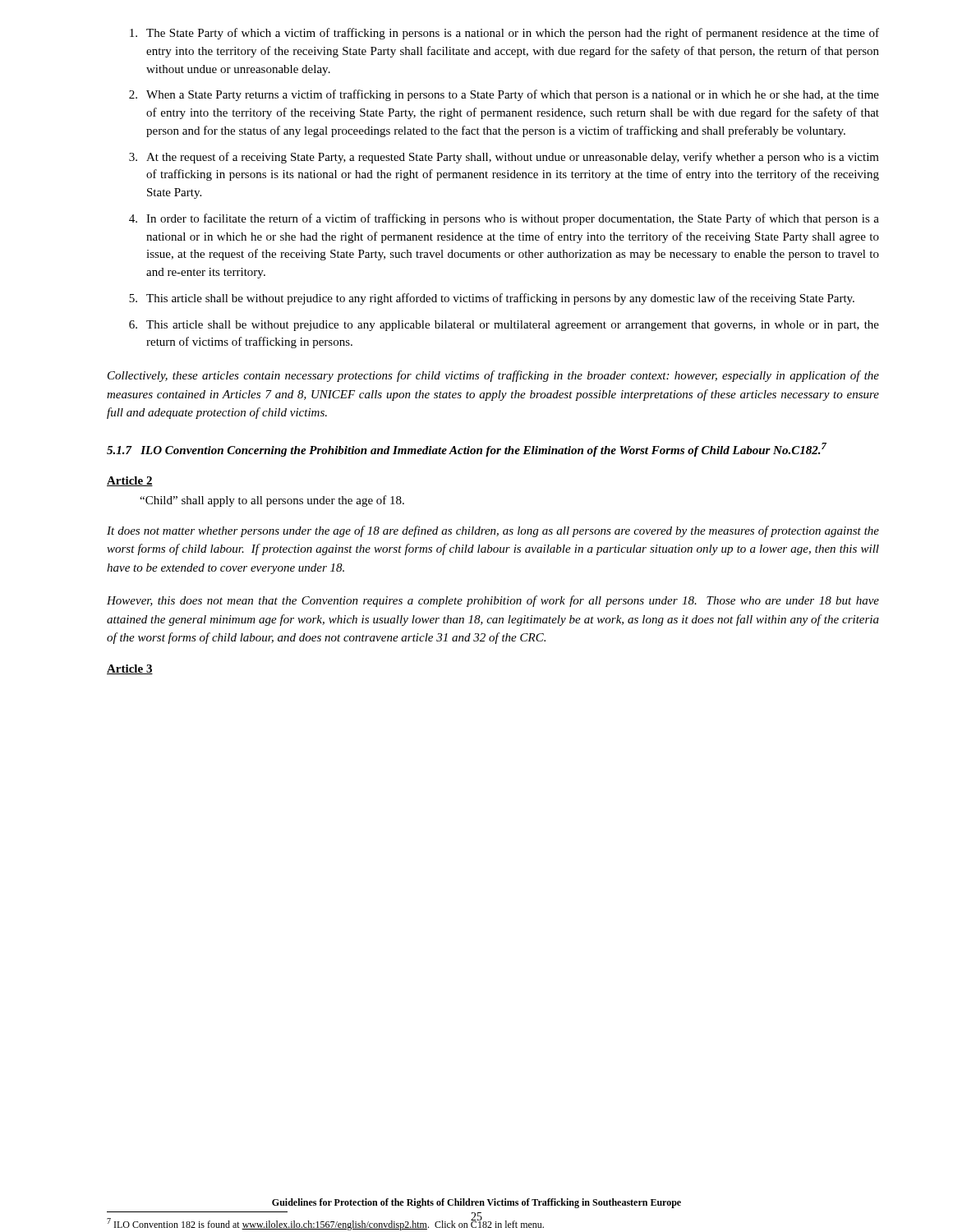Click on the region starting "The State Party"

(493, 51)
